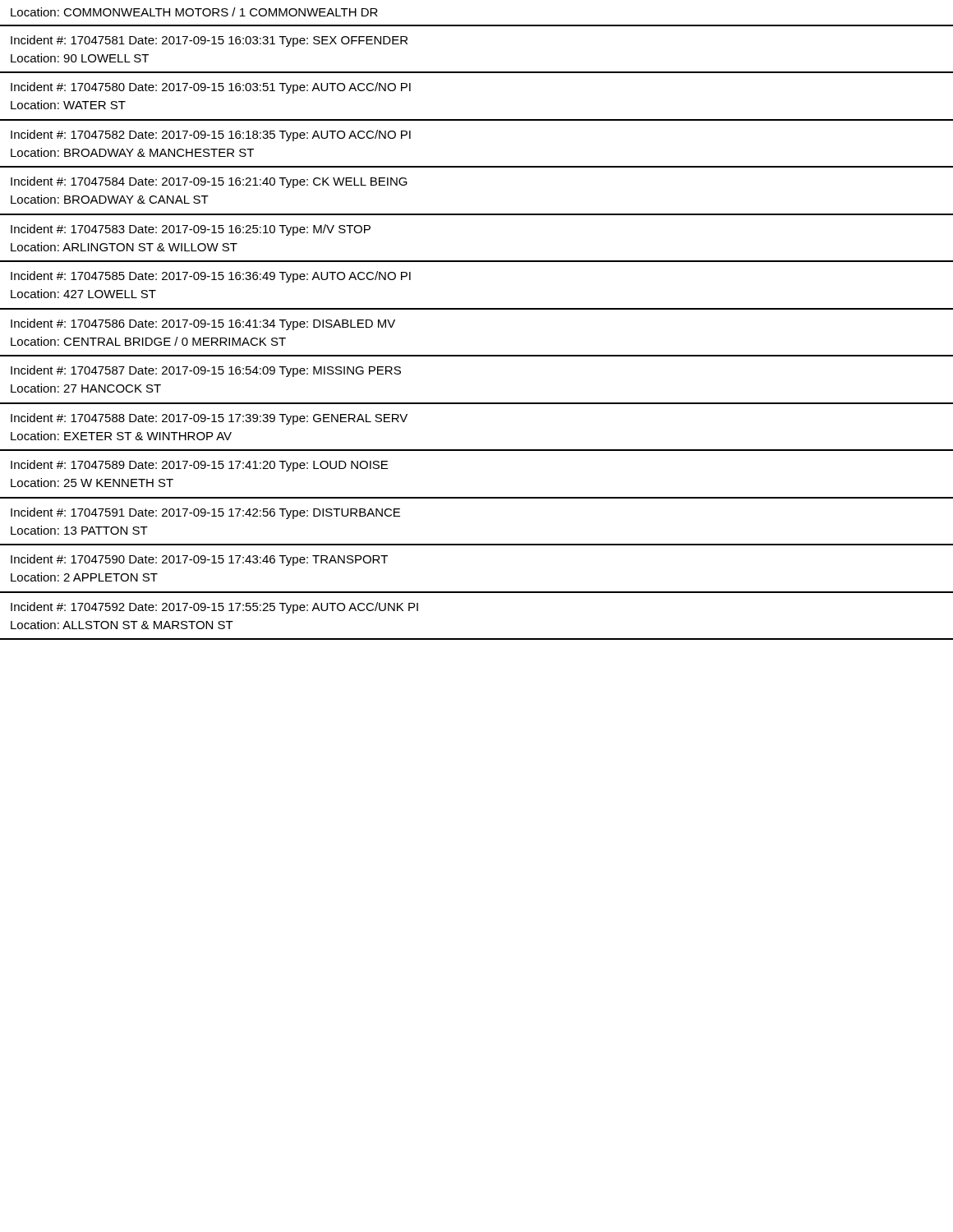Find the element starting "Location: COMMONWEALTH MOTORS / 1 COMMONWEALTH DR"
This screenshot has height=1232, width=953.
[x=194, y=12]
